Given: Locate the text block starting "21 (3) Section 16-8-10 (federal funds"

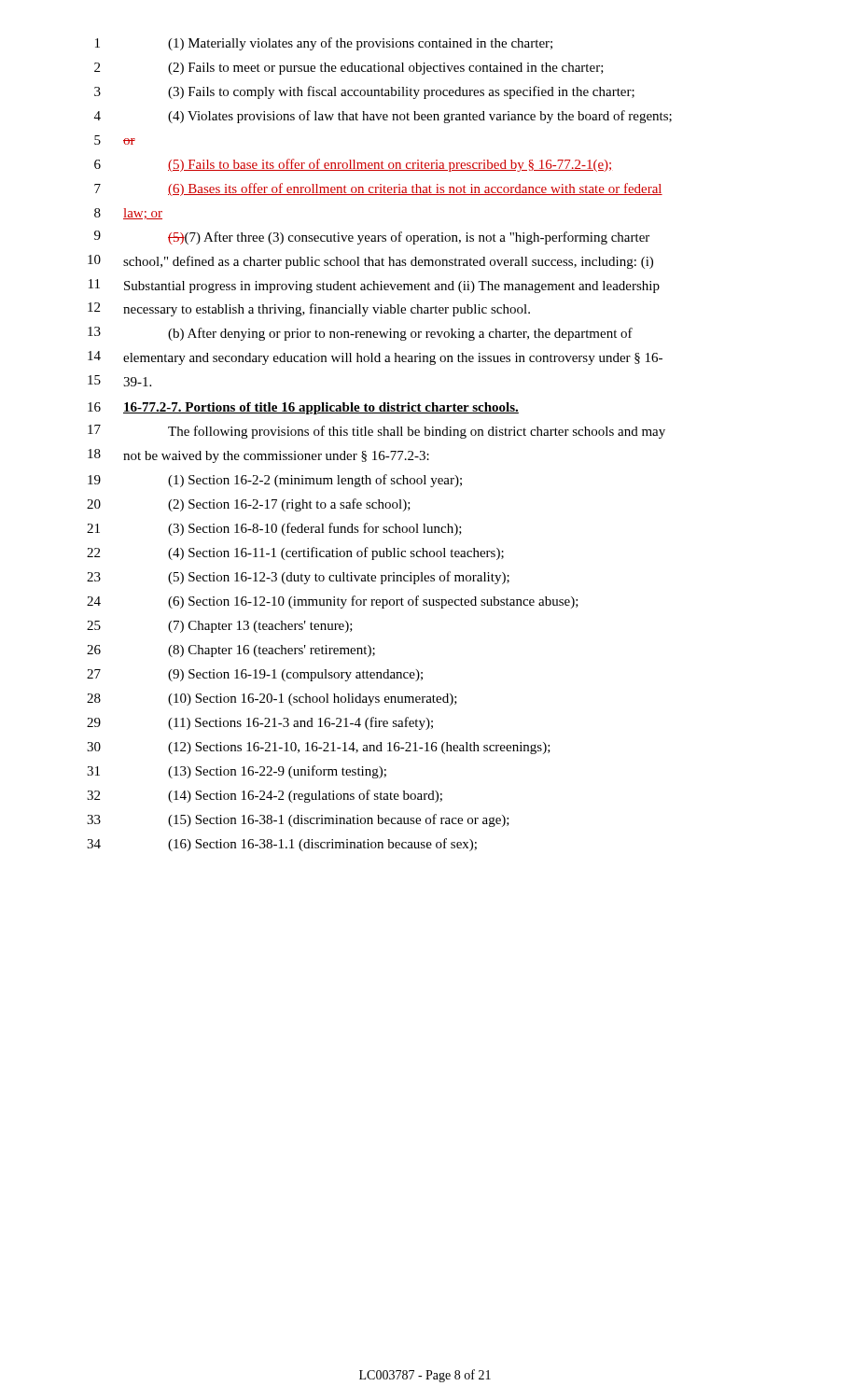Looking at the screenshot, I should 425,529.
